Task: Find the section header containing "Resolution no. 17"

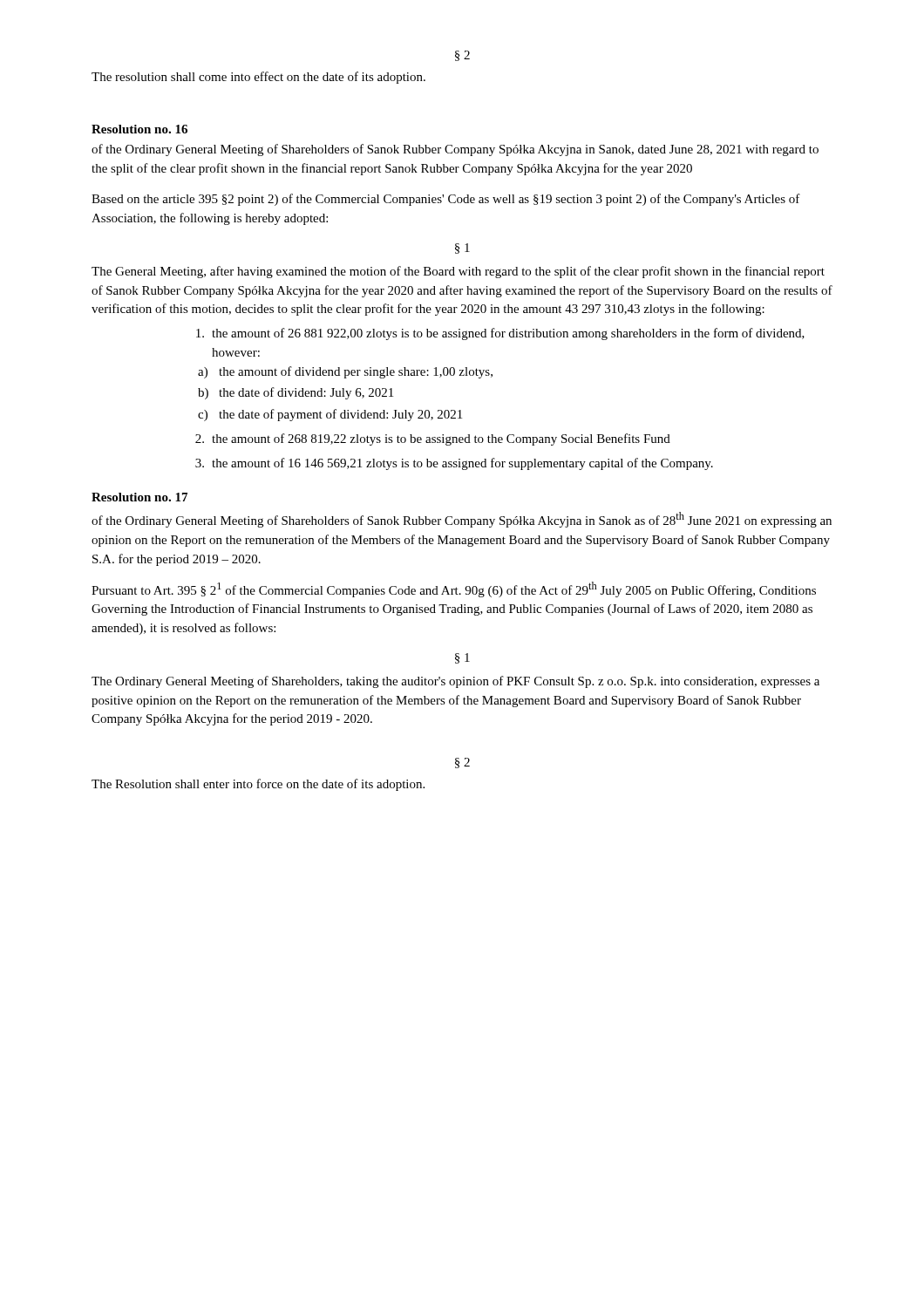Action: (x=140, y=497)
